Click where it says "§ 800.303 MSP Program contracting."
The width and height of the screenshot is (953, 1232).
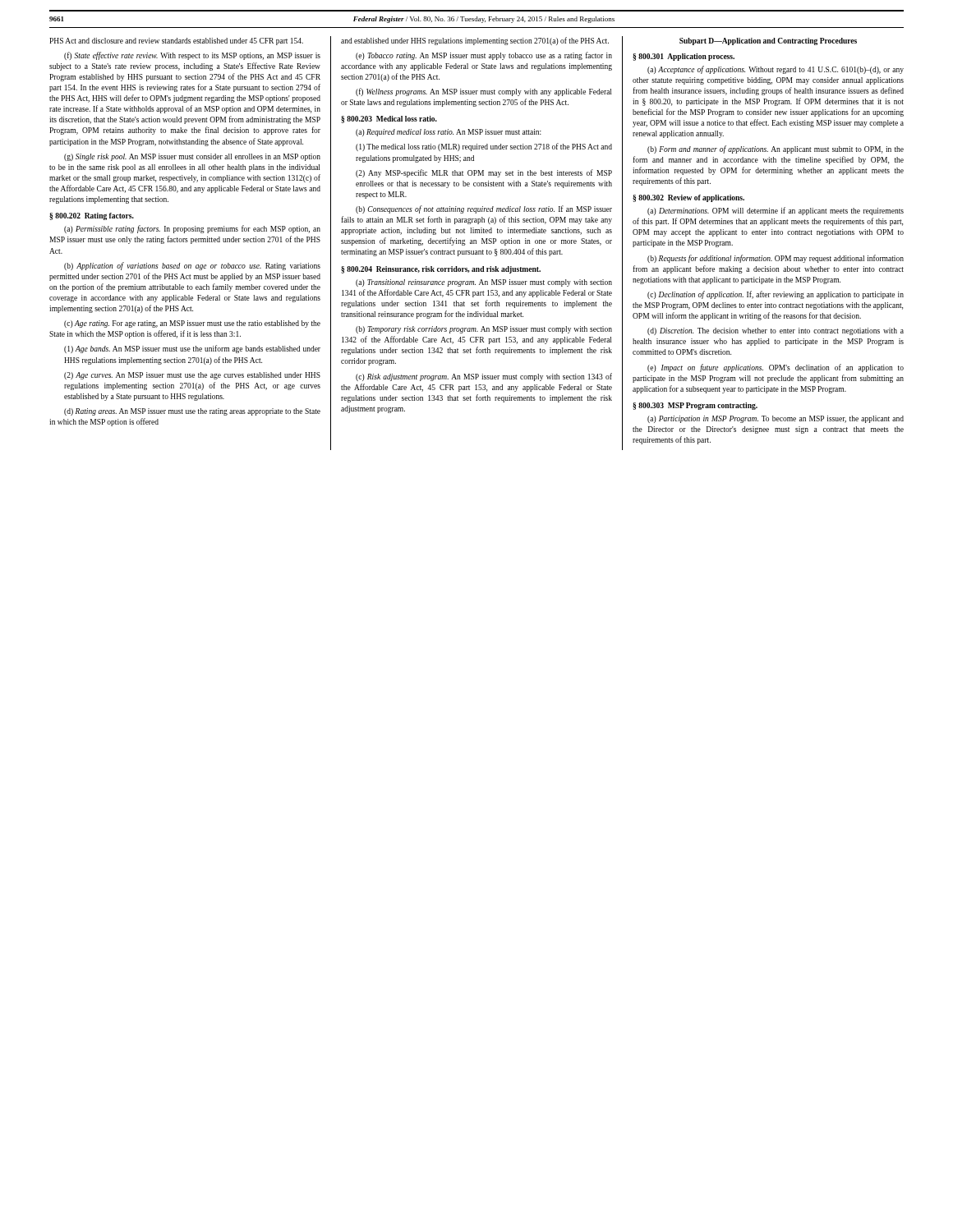pyautogui.click(x=695, y=406)
